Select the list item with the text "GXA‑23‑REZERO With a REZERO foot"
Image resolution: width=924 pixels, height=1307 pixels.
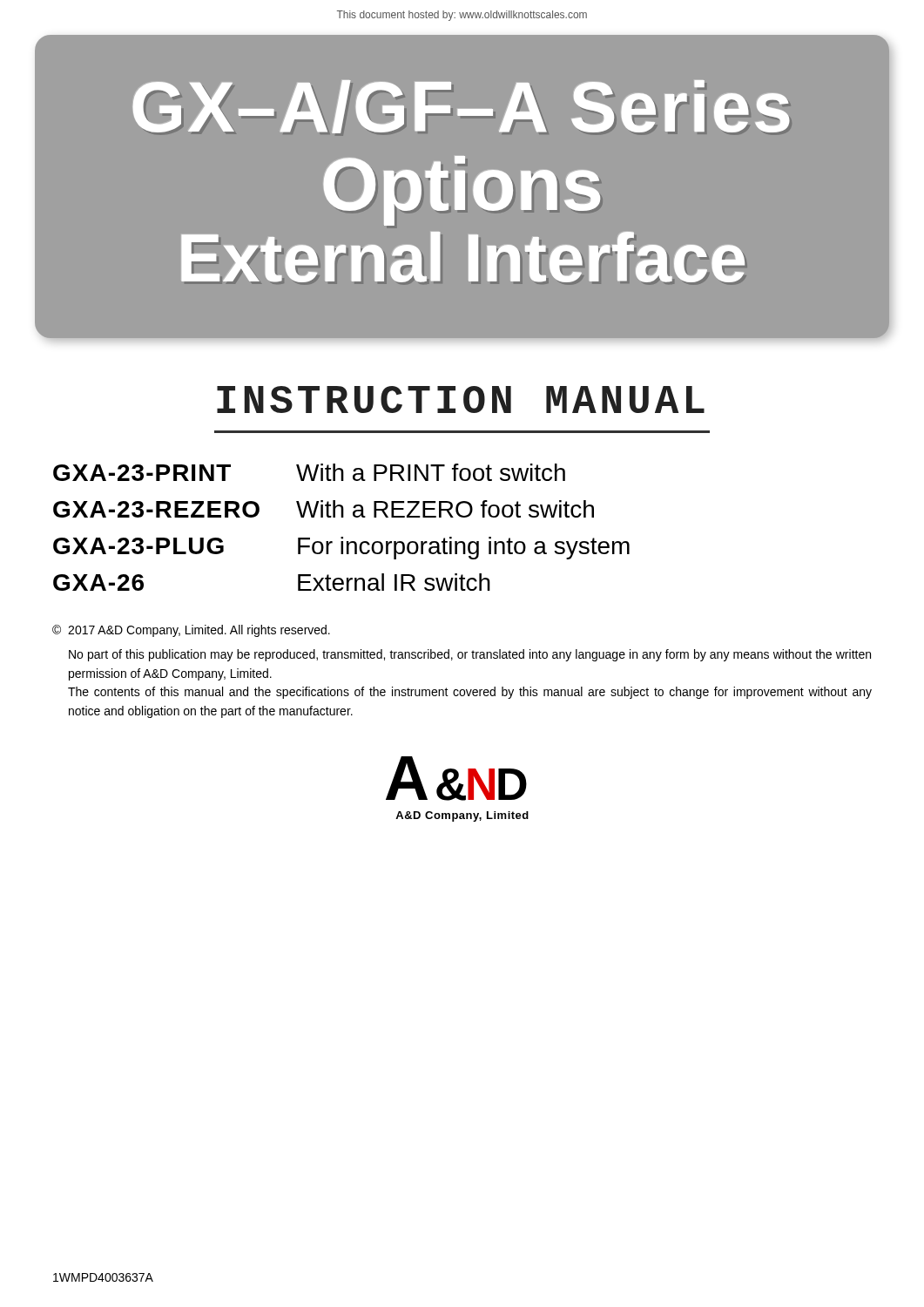[324, 510]
